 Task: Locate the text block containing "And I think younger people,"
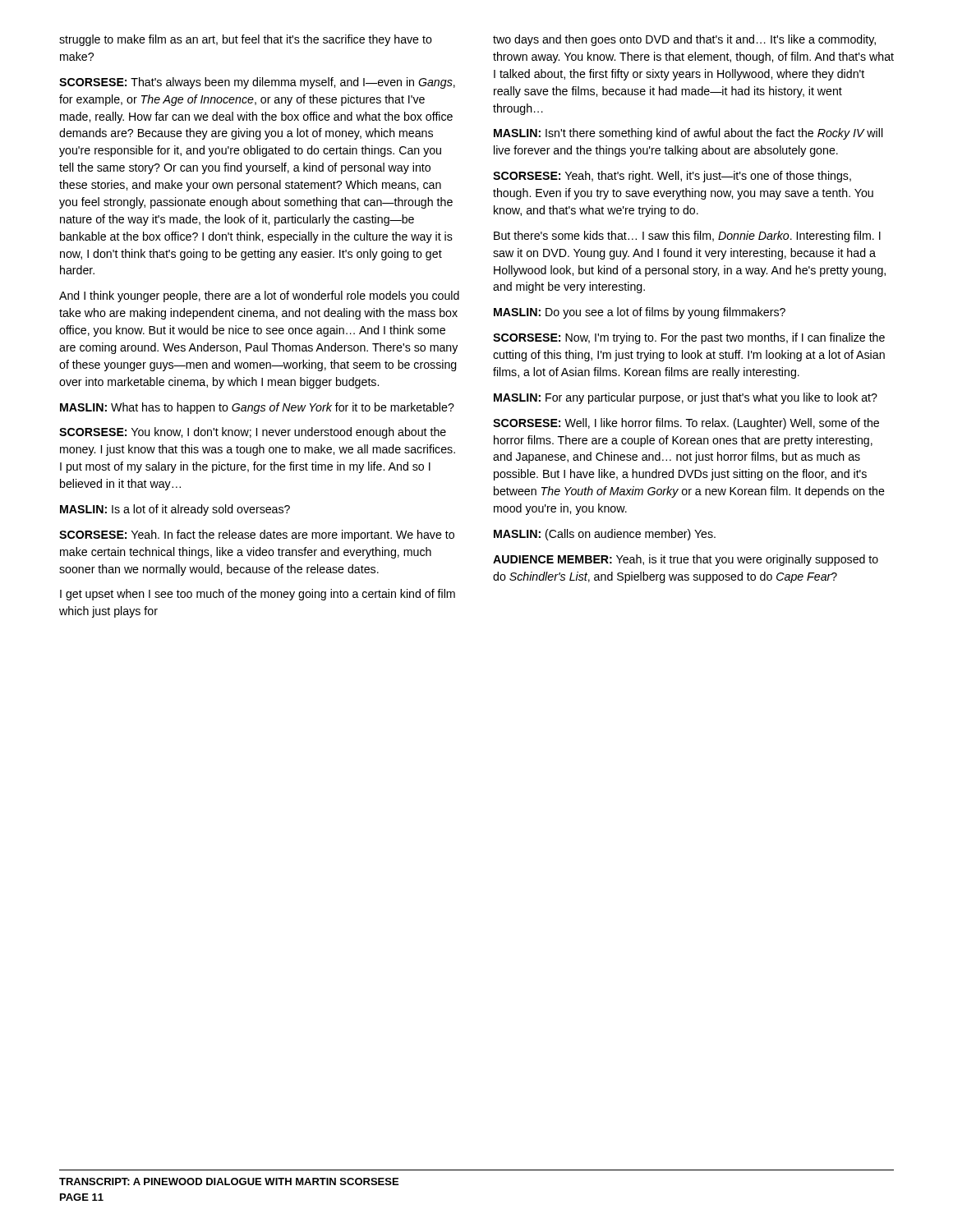click(259, 339)
